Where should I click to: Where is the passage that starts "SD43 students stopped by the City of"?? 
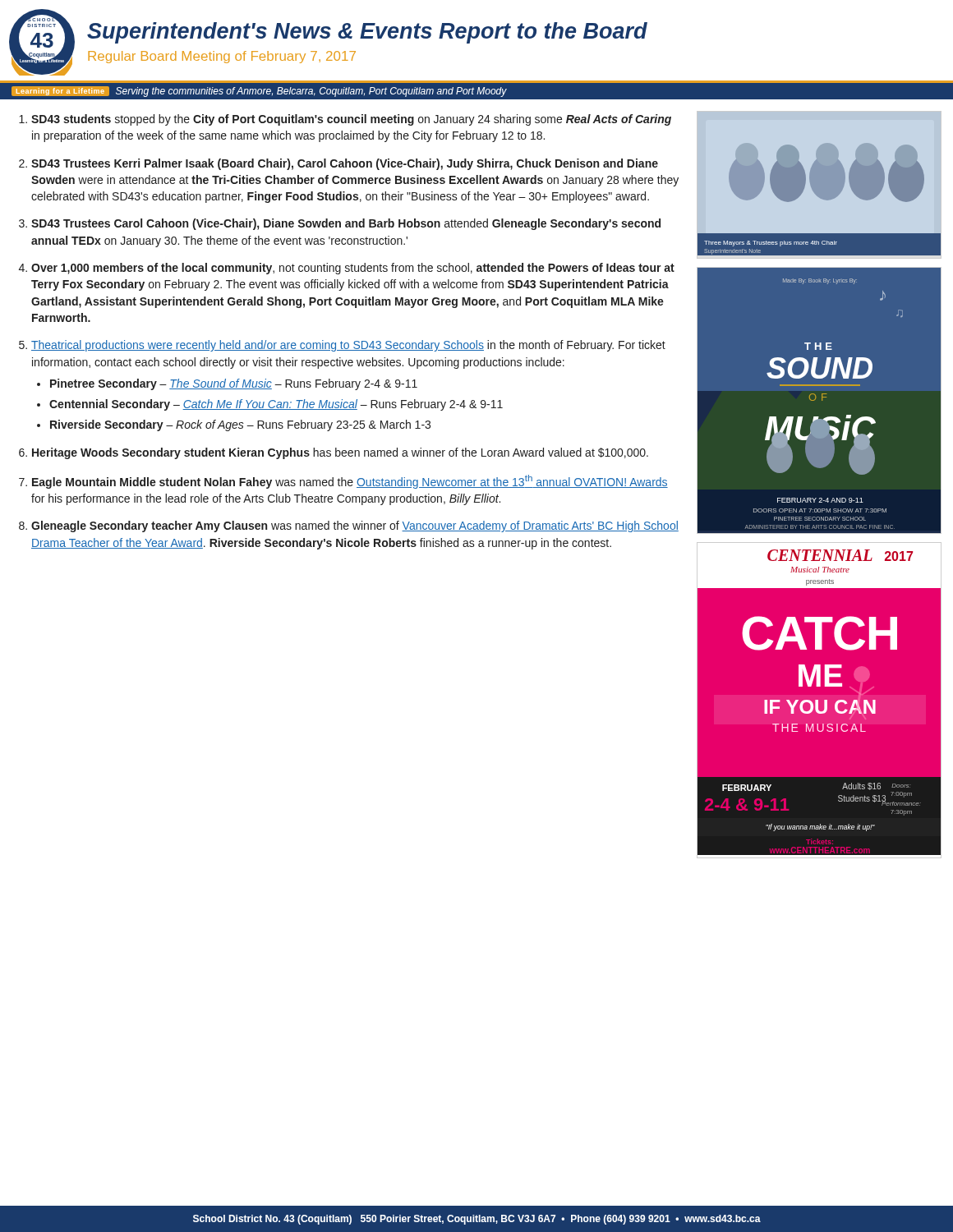point(351,127)
